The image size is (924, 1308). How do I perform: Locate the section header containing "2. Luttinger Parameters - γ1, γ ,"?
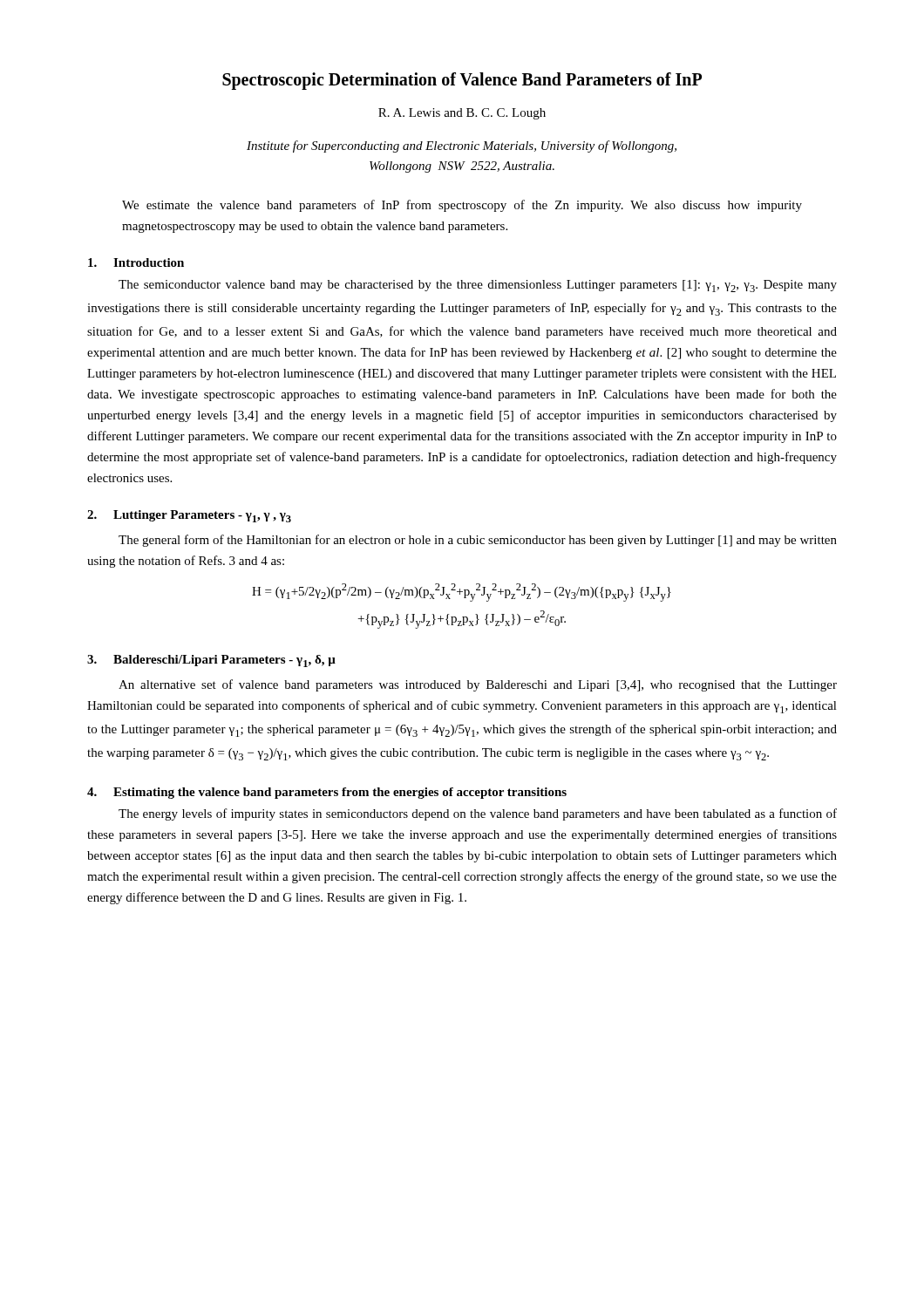189,517
